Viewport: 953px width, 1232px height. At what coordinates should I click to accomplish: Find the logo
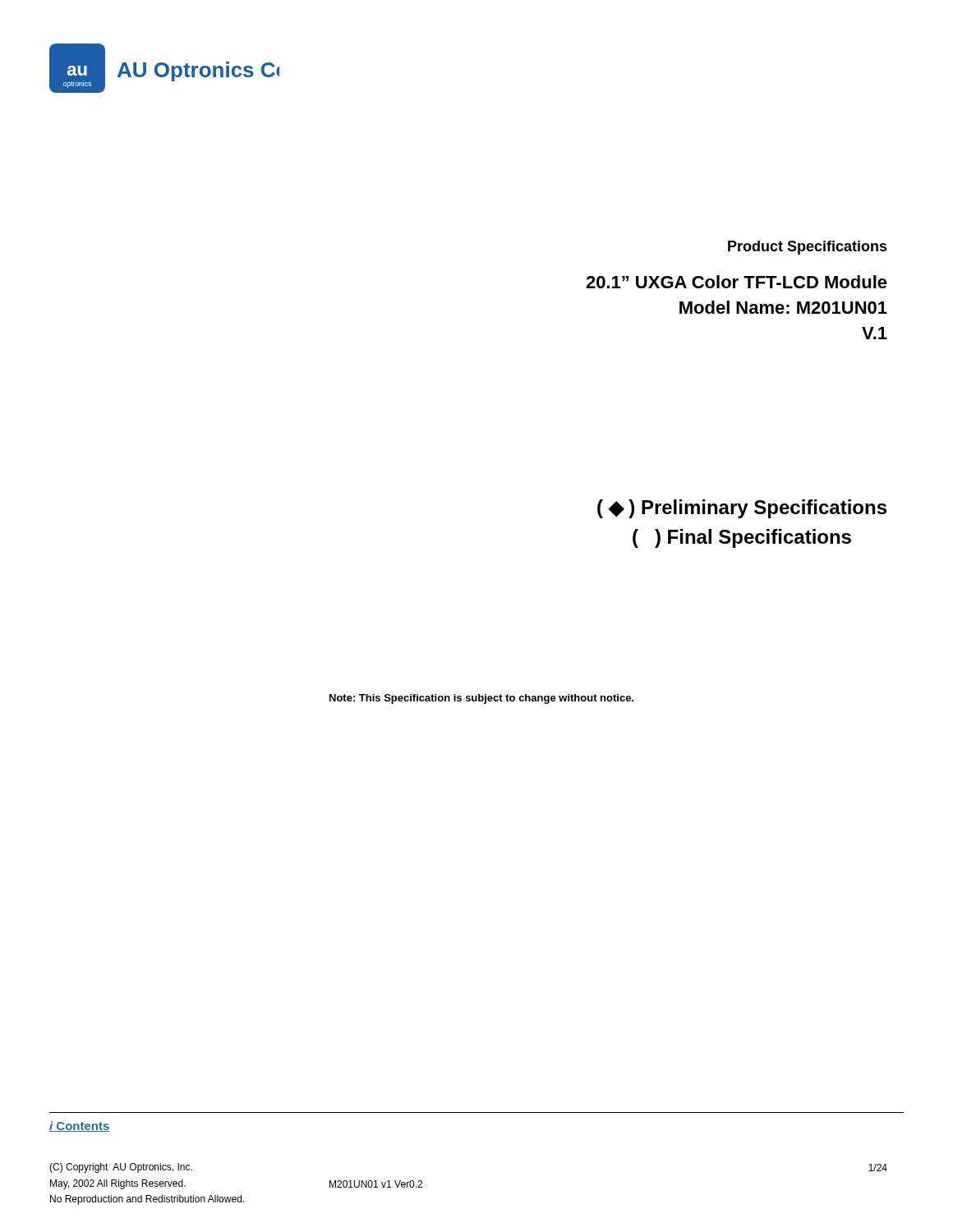[164, 70]
